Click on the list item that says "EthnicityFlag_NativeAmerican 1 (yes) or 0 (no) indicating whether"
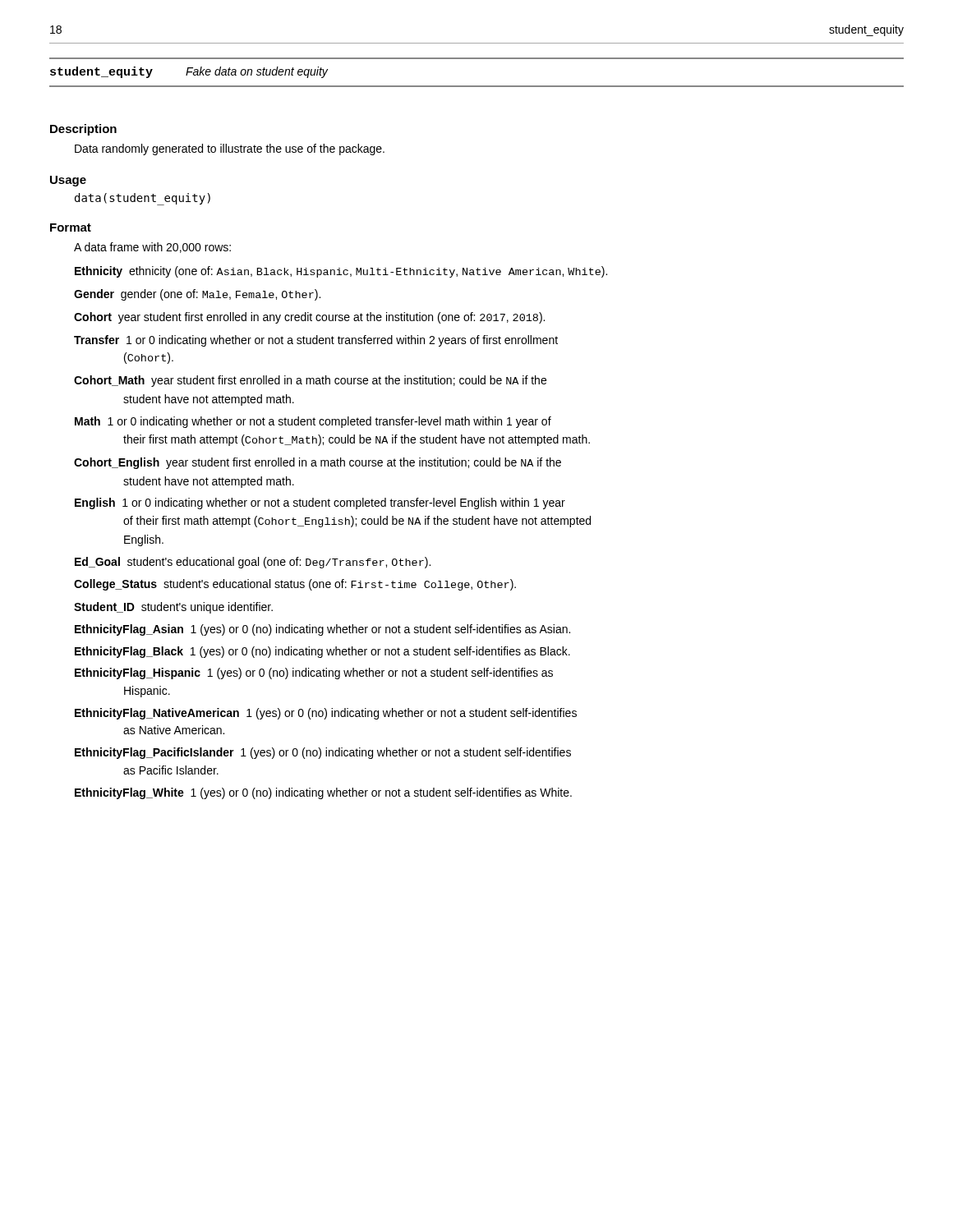The width and height of the screenshot is (953, 1232). pyautogui.click(x=325, y=722)
